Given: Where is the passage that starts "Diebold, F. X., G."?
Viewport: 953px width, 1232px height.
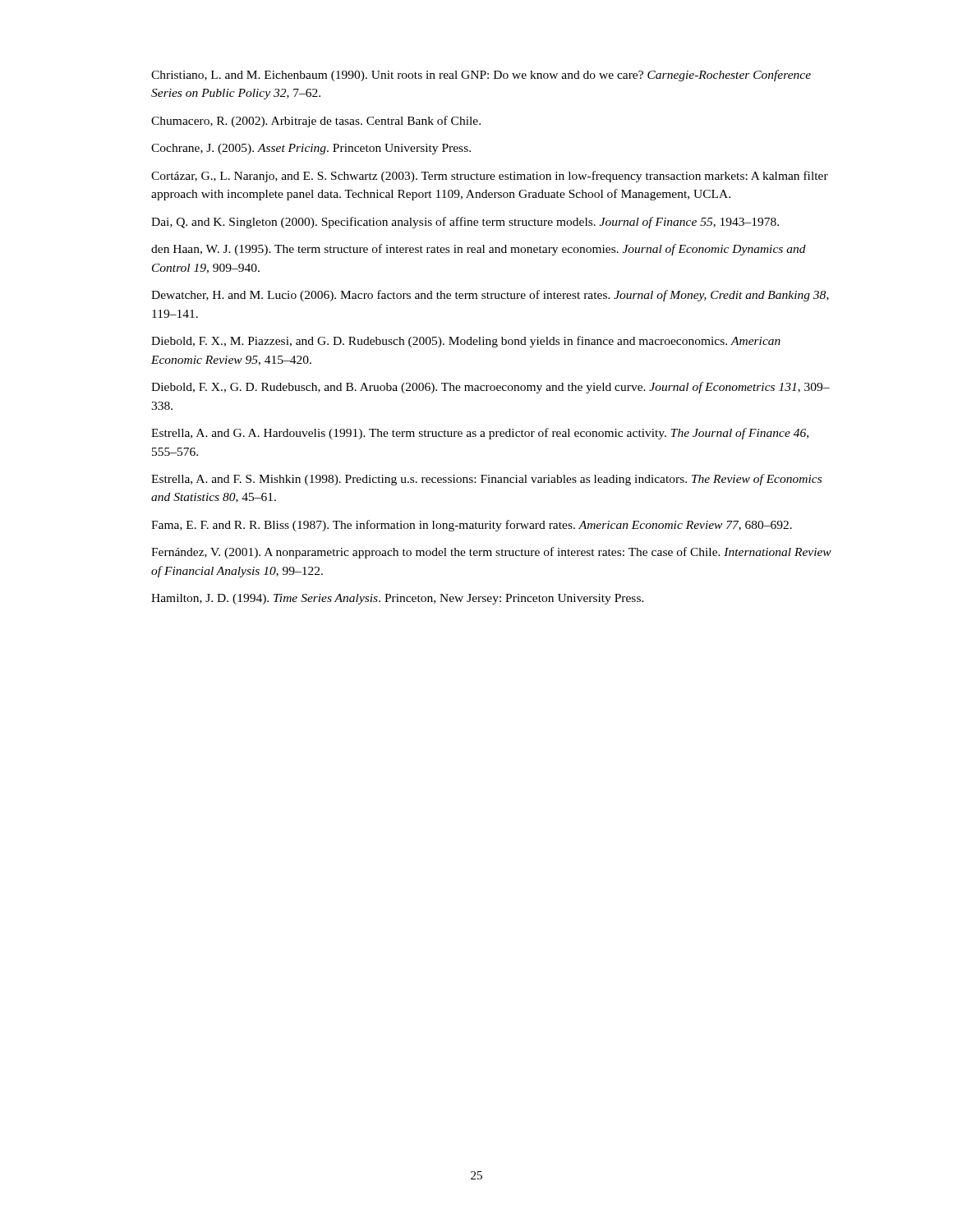Looking at the screenshot, I should pos(476,396).
